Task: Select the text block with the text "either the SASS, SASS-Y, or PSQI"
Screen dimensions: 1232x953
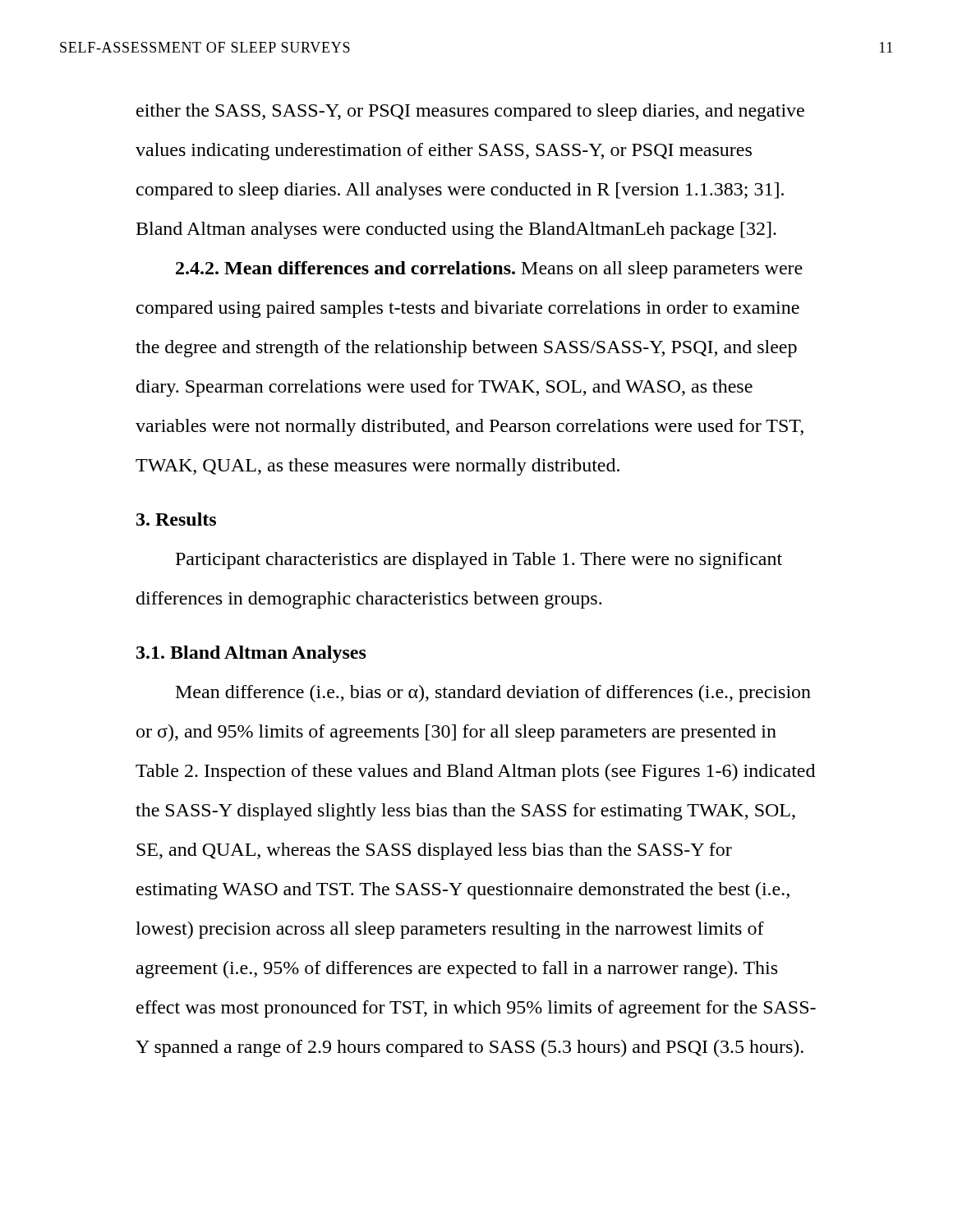Action: (x=470, y=112)
